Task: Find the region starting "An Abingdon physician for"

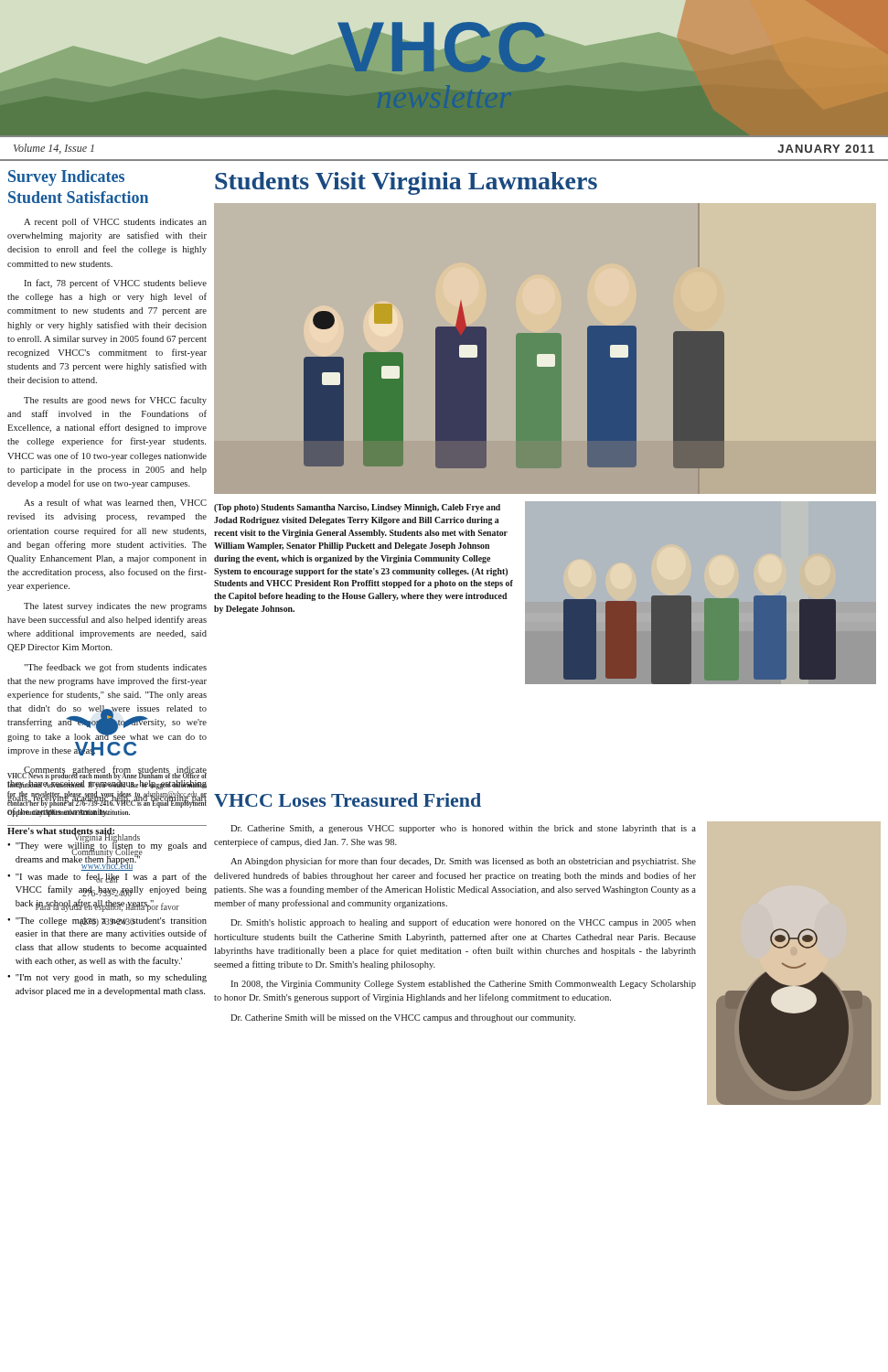Action: pyautogui.click(x=455, y=882)
